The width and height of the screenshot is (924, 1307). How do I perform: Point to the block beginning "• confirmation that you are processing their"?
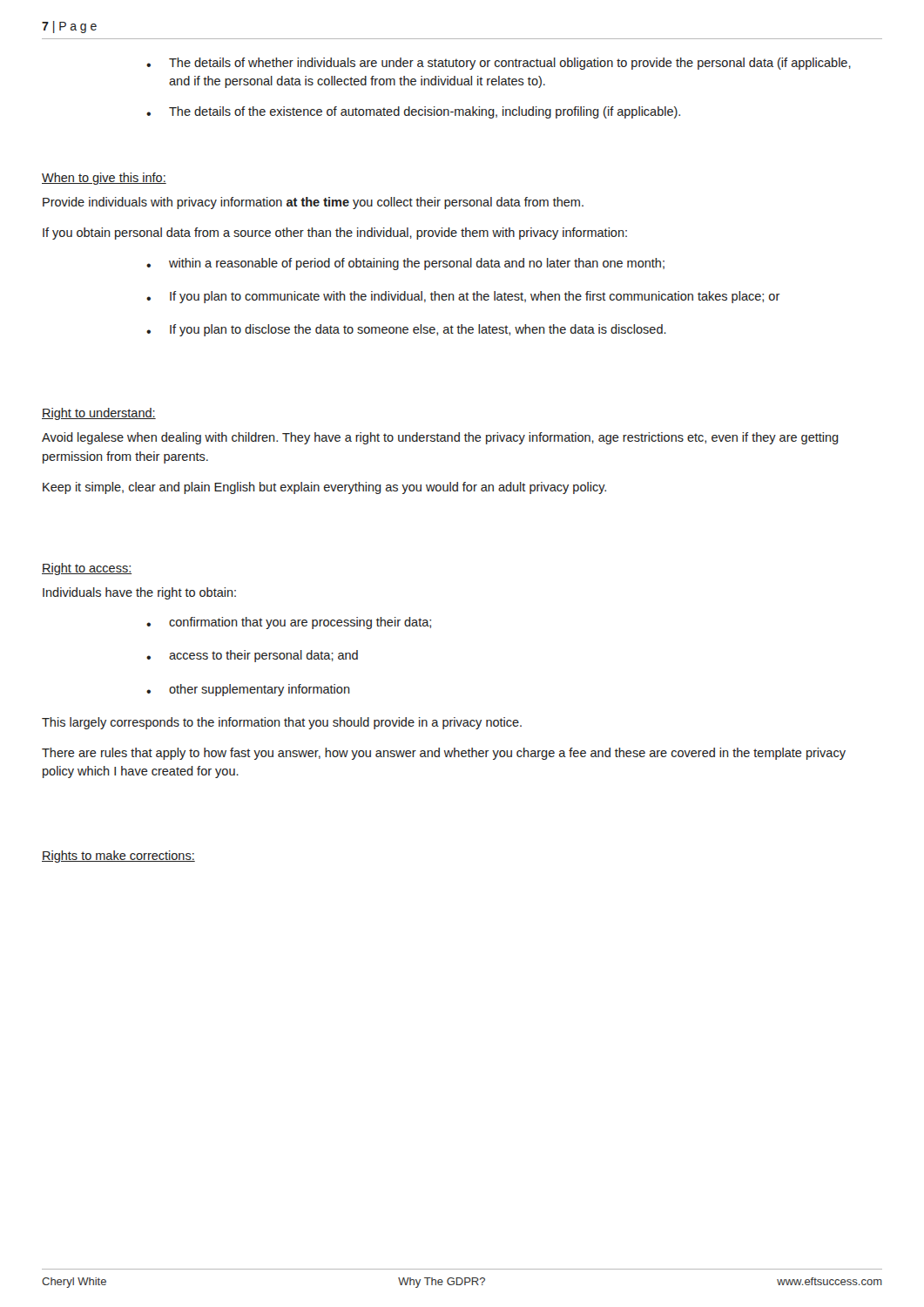point(289,624)
